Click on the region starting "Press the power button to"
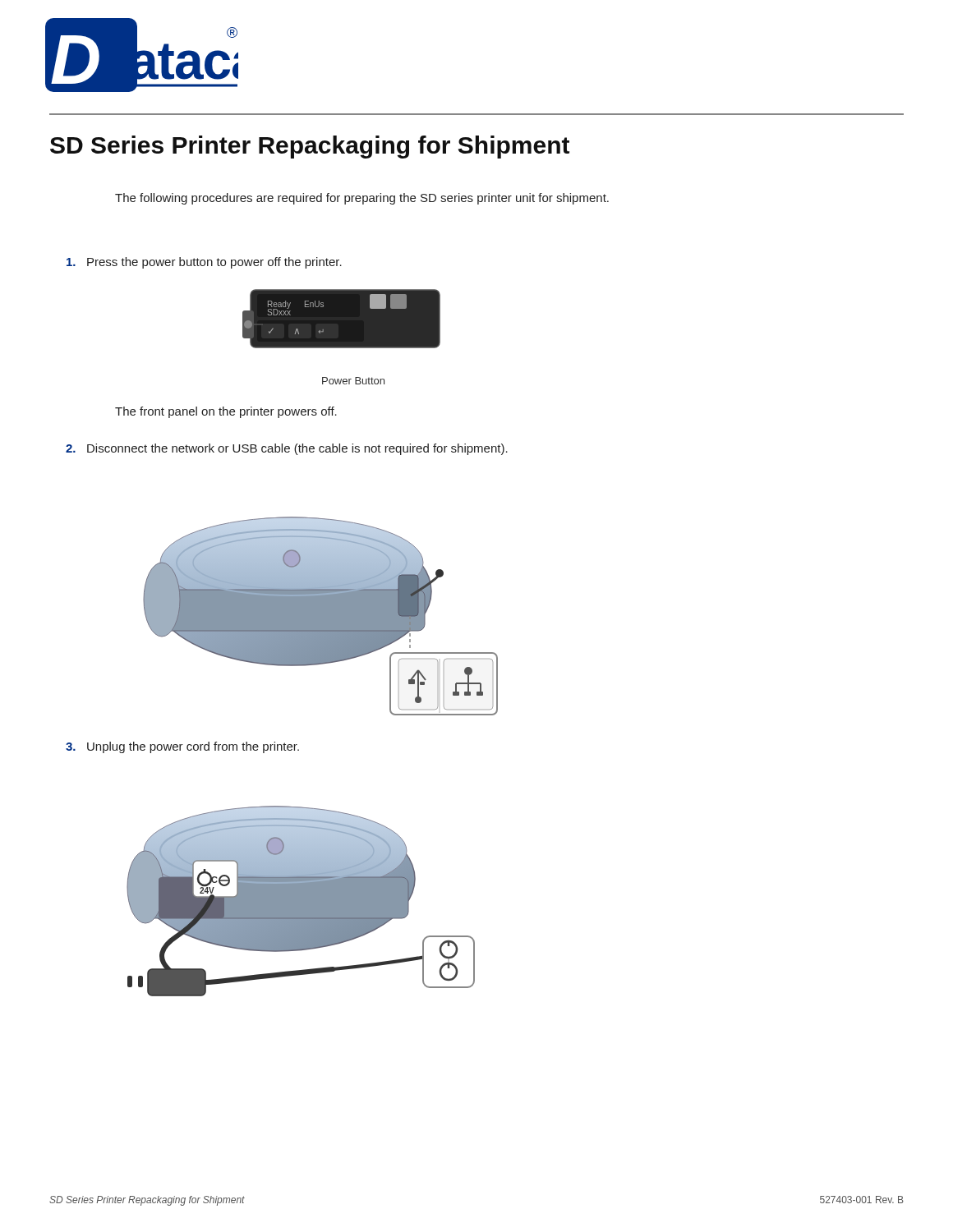This screenshot has height=1232, width=953. pyautogui.click(x=204, y=262)
